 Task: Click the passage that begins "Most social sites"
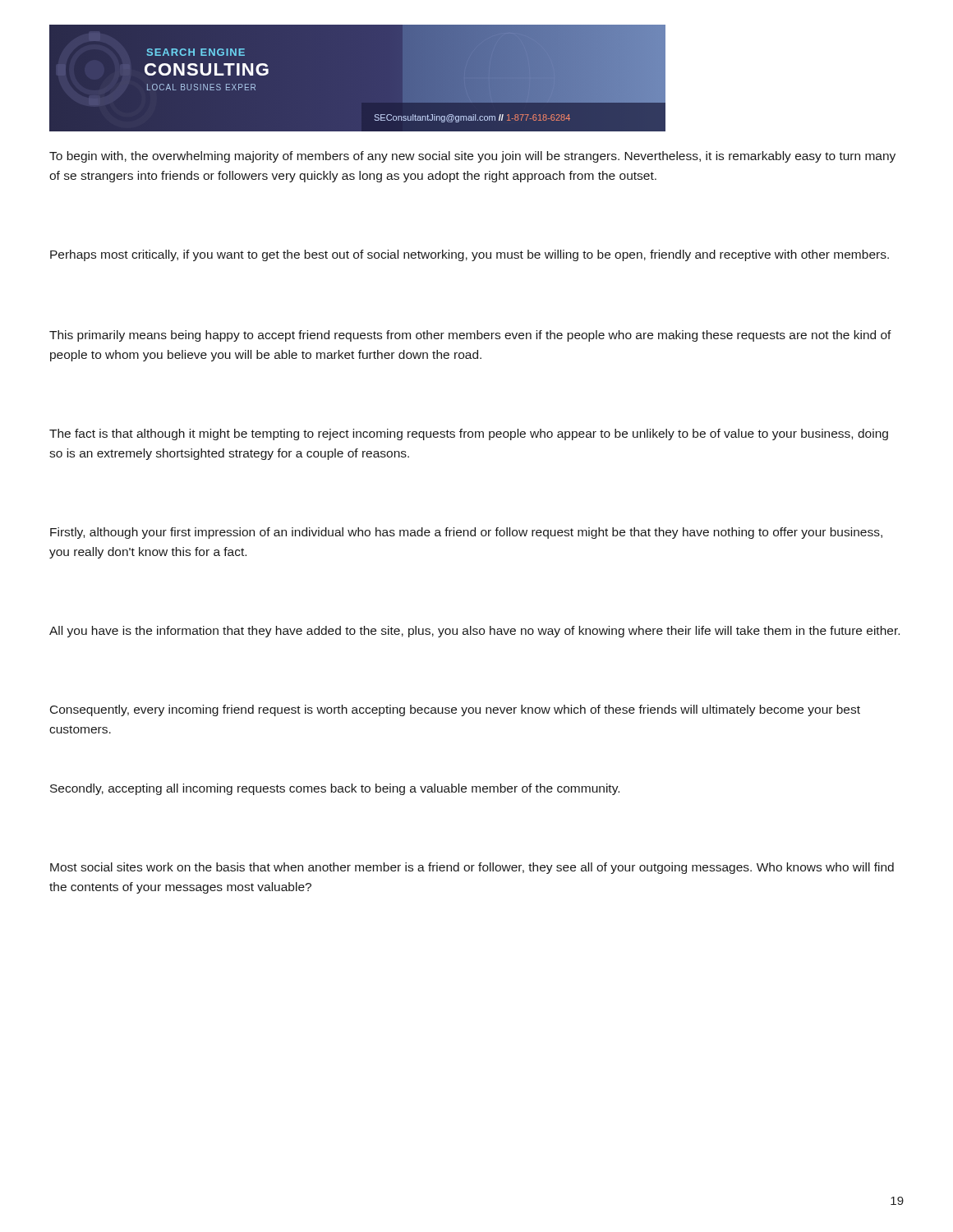(x=472, y=877)
